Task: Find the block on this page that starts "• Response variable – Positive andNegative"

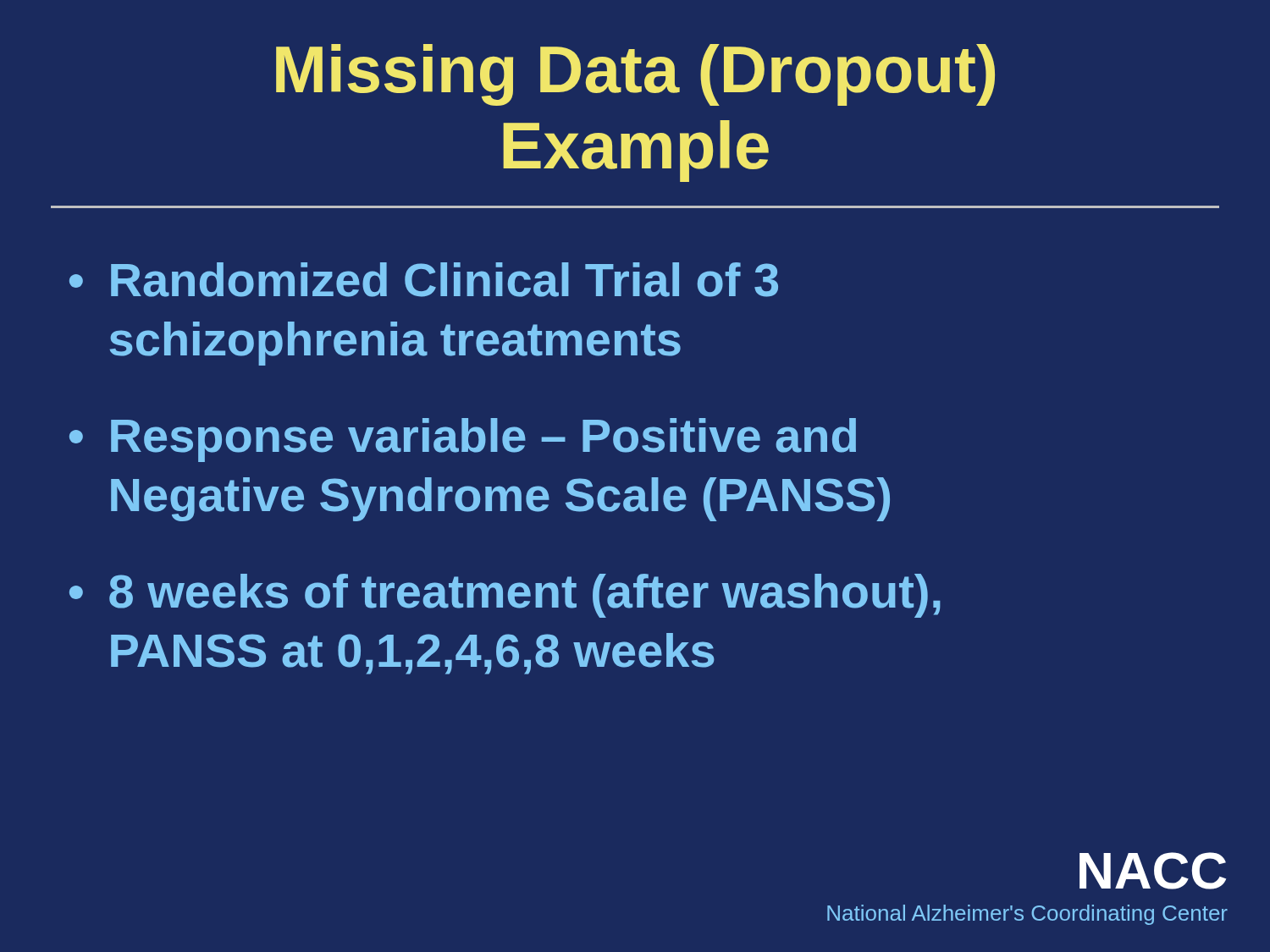Action: pyautogui.click(x=480, y=466)
